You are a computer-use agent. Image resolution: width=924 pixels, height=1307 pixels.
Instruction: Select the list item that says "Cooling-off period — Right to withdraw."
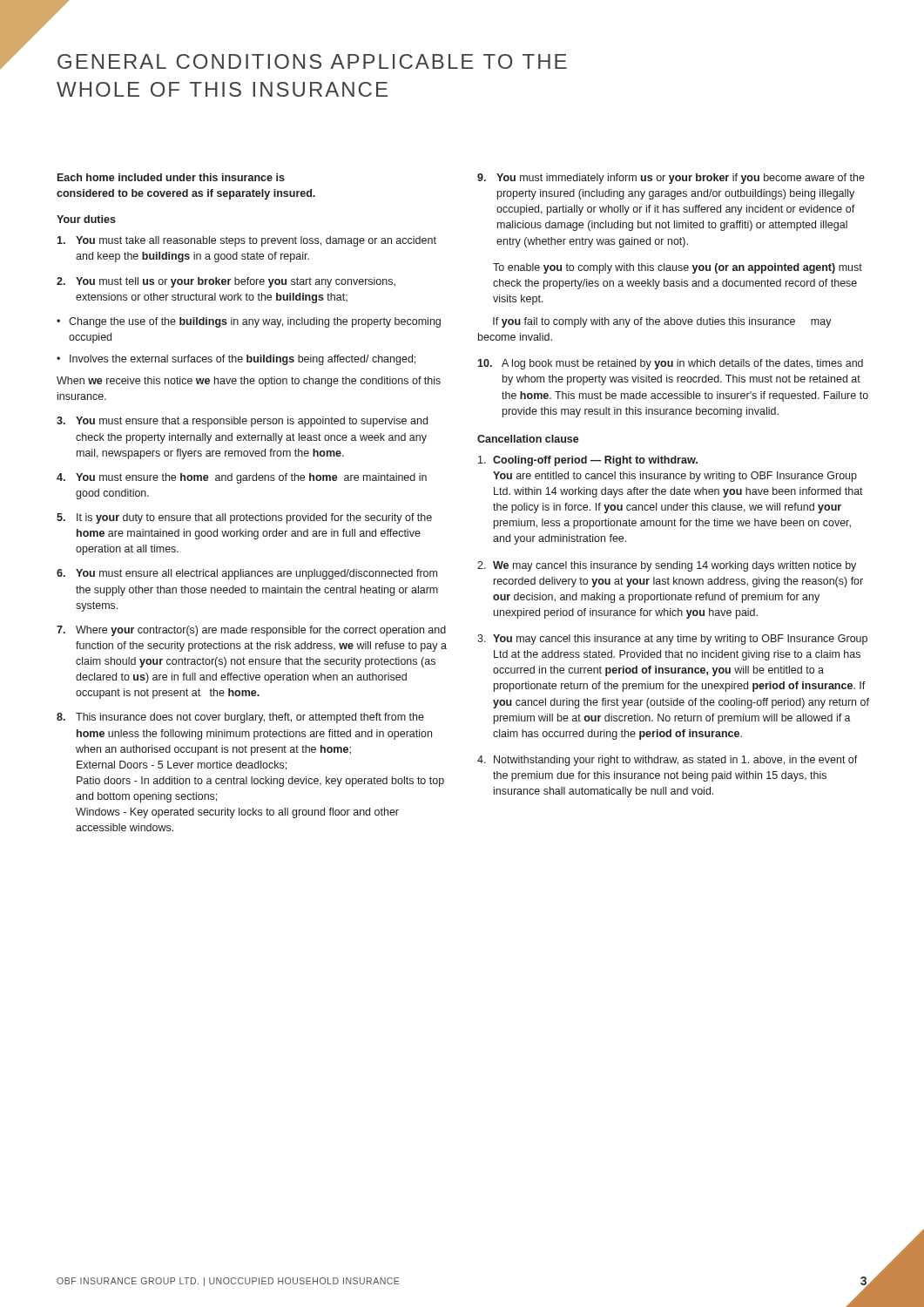[x=673, y=499]
